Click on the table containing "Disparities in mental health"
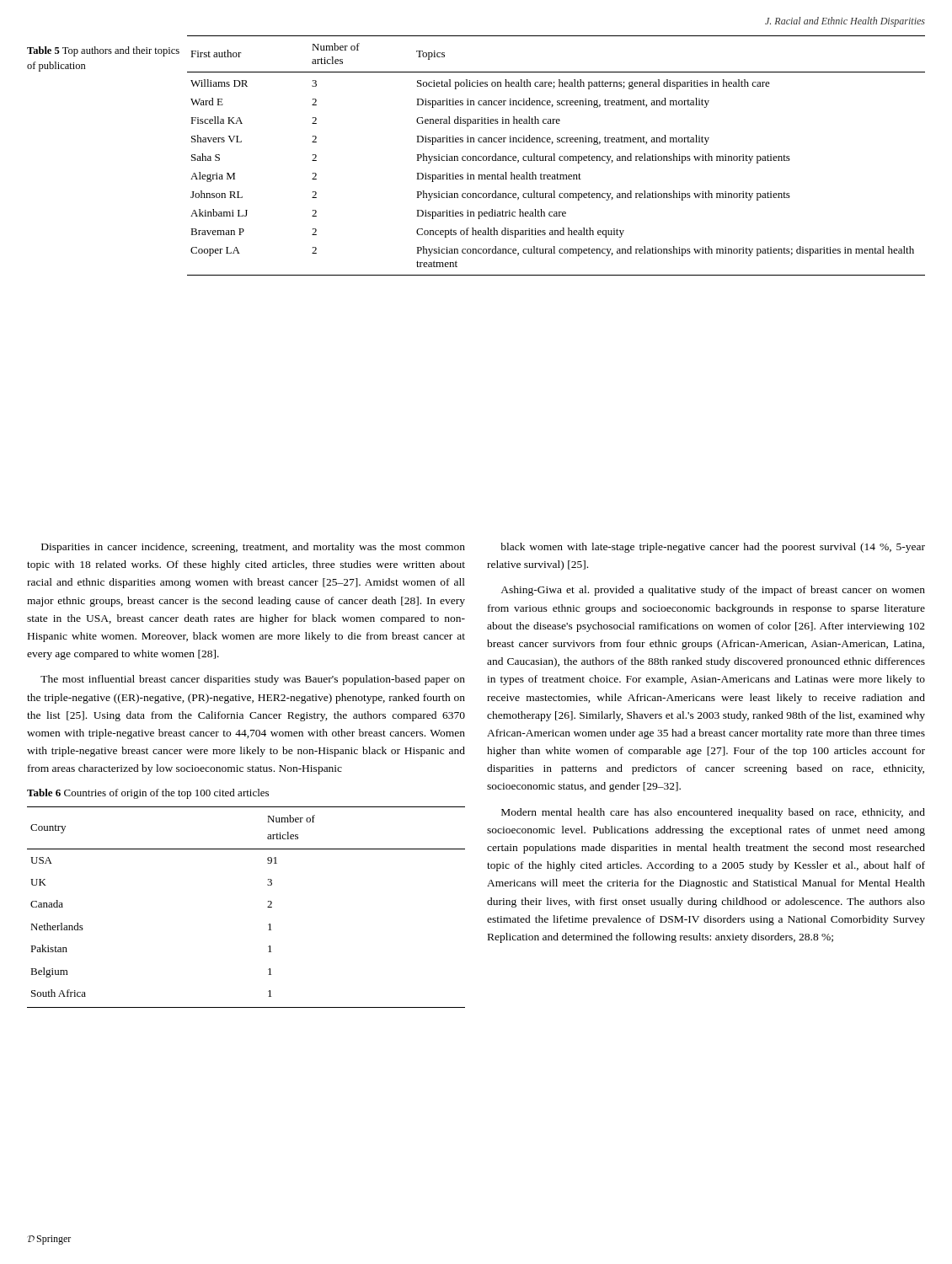This screenshot has width=952, height=1264. 556,155
